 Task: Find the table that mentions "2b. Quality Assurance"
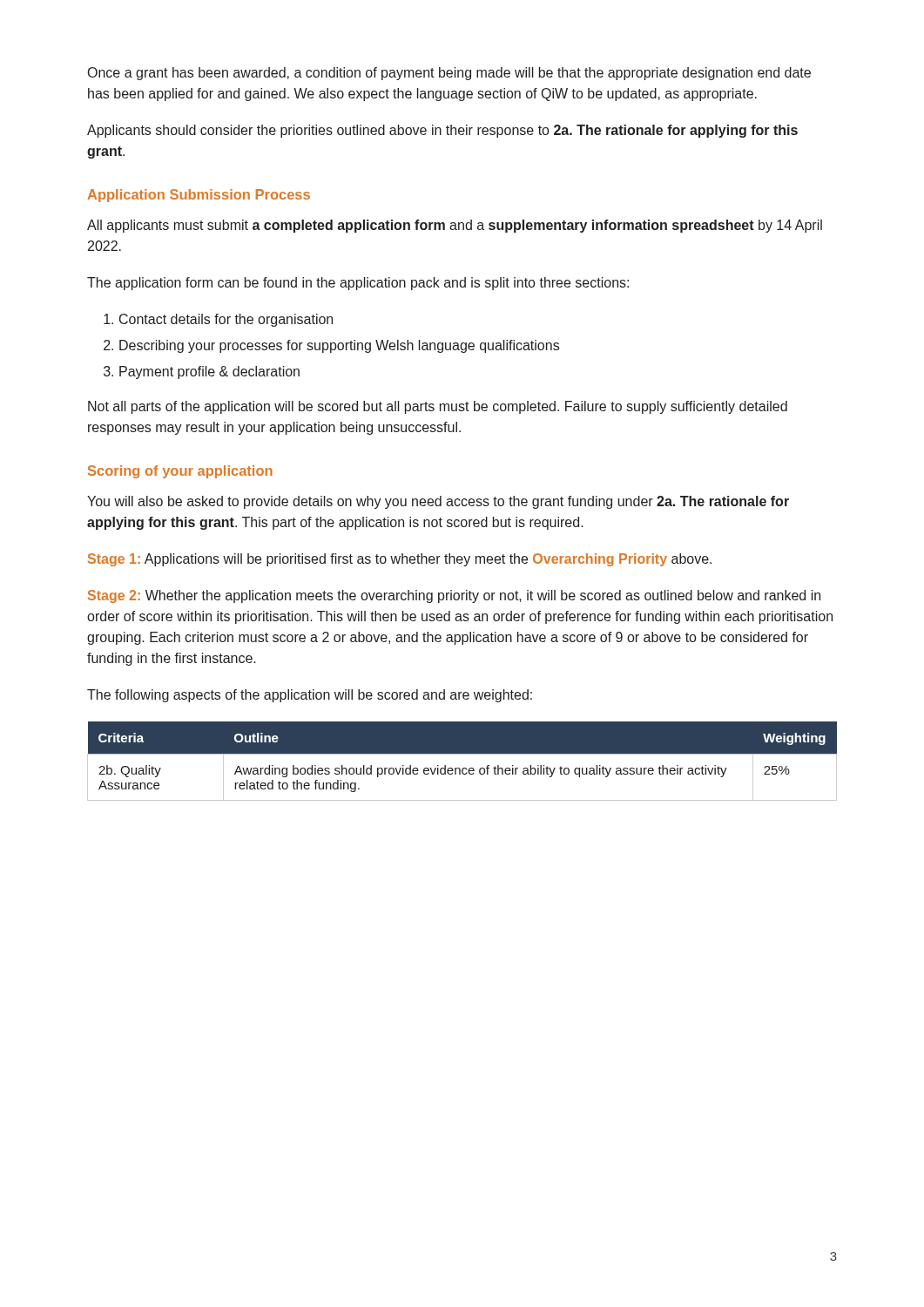(462, 761)
